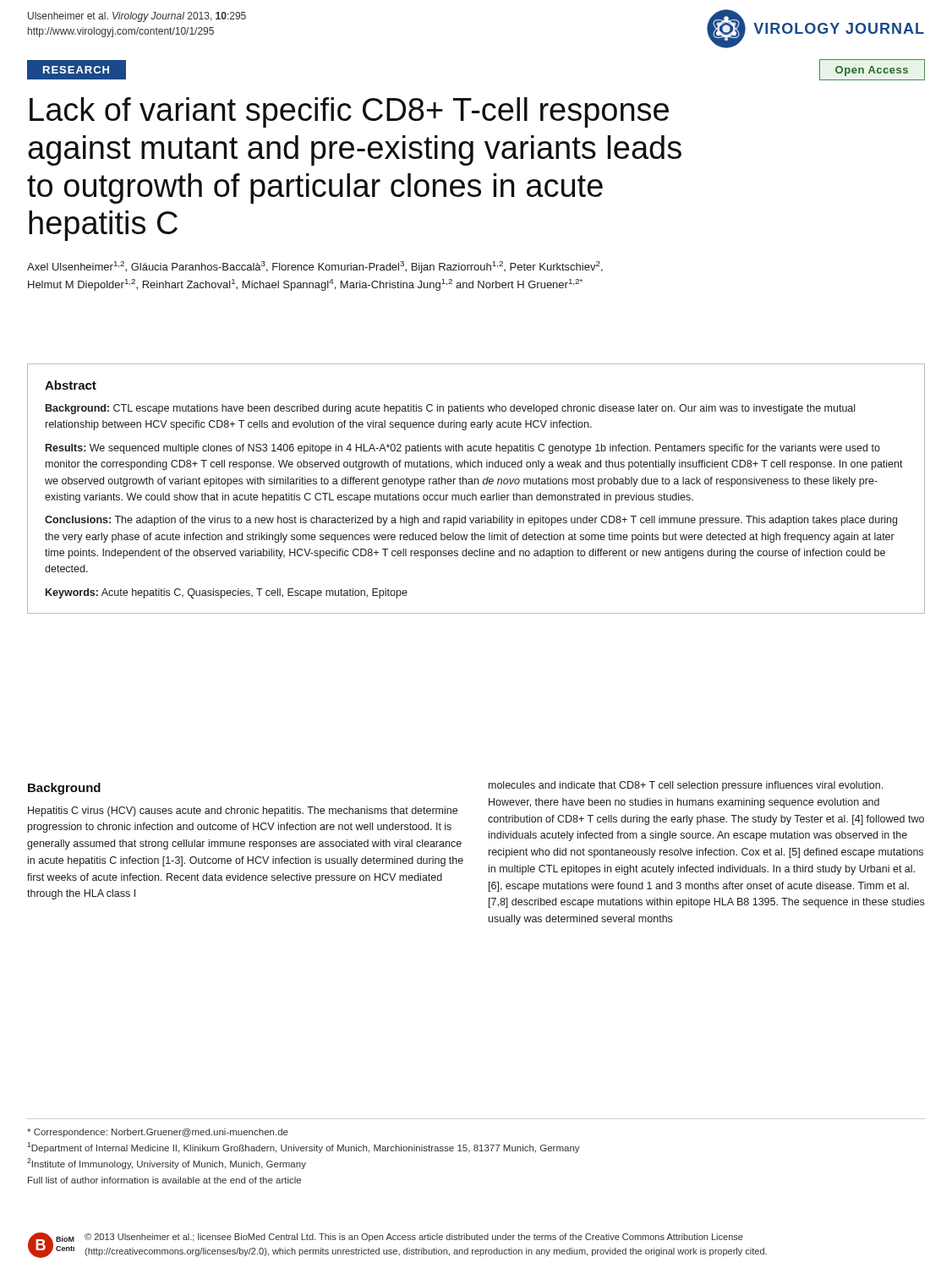Click on the title with the text "Lack of variant specific CD8+"
The height and width of the screenshot is (1268, 952).
tap(355, 167)
